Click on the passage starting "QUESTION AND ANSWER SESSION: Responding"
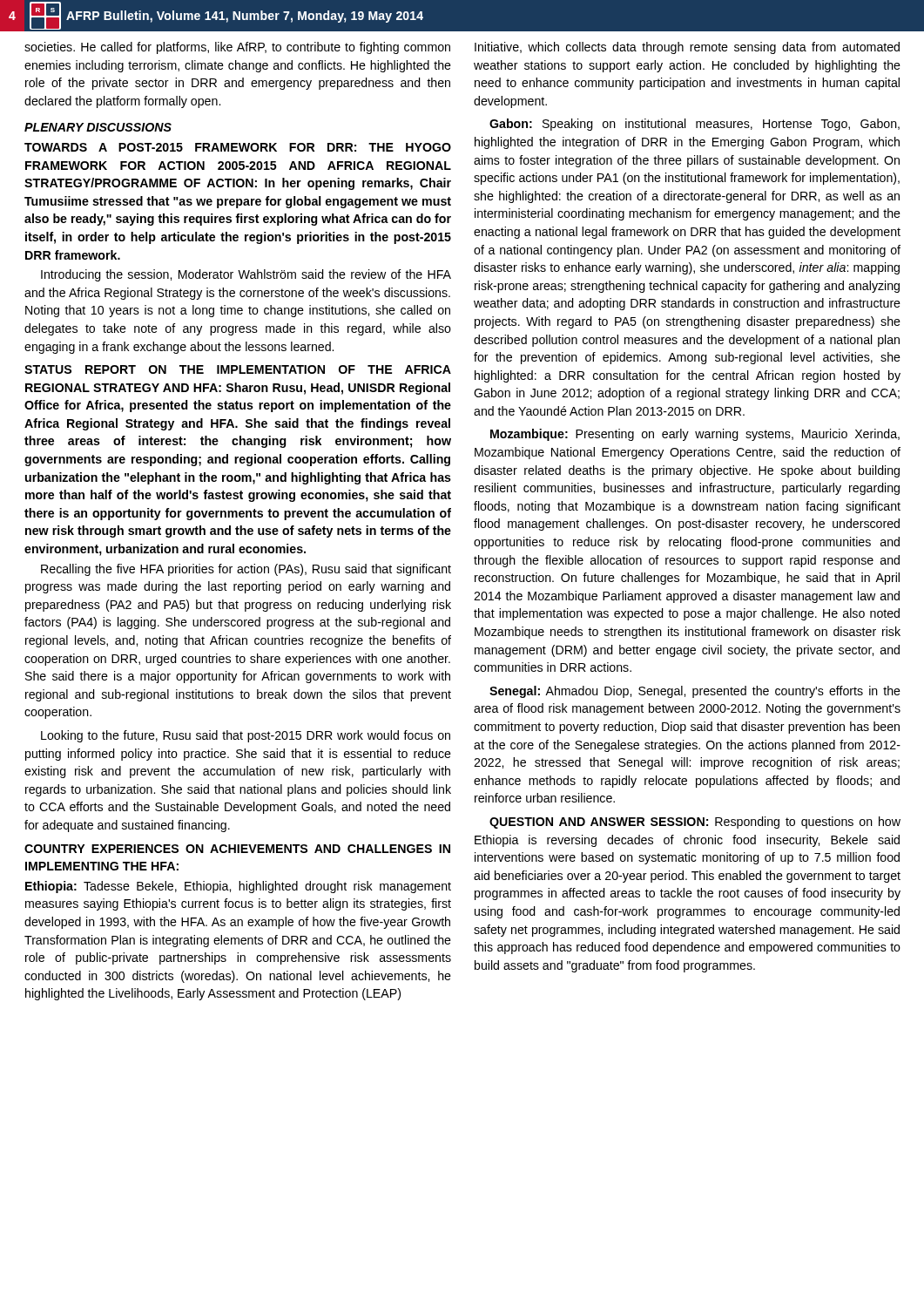This screenshot has width=924, height=1307. 687,894
